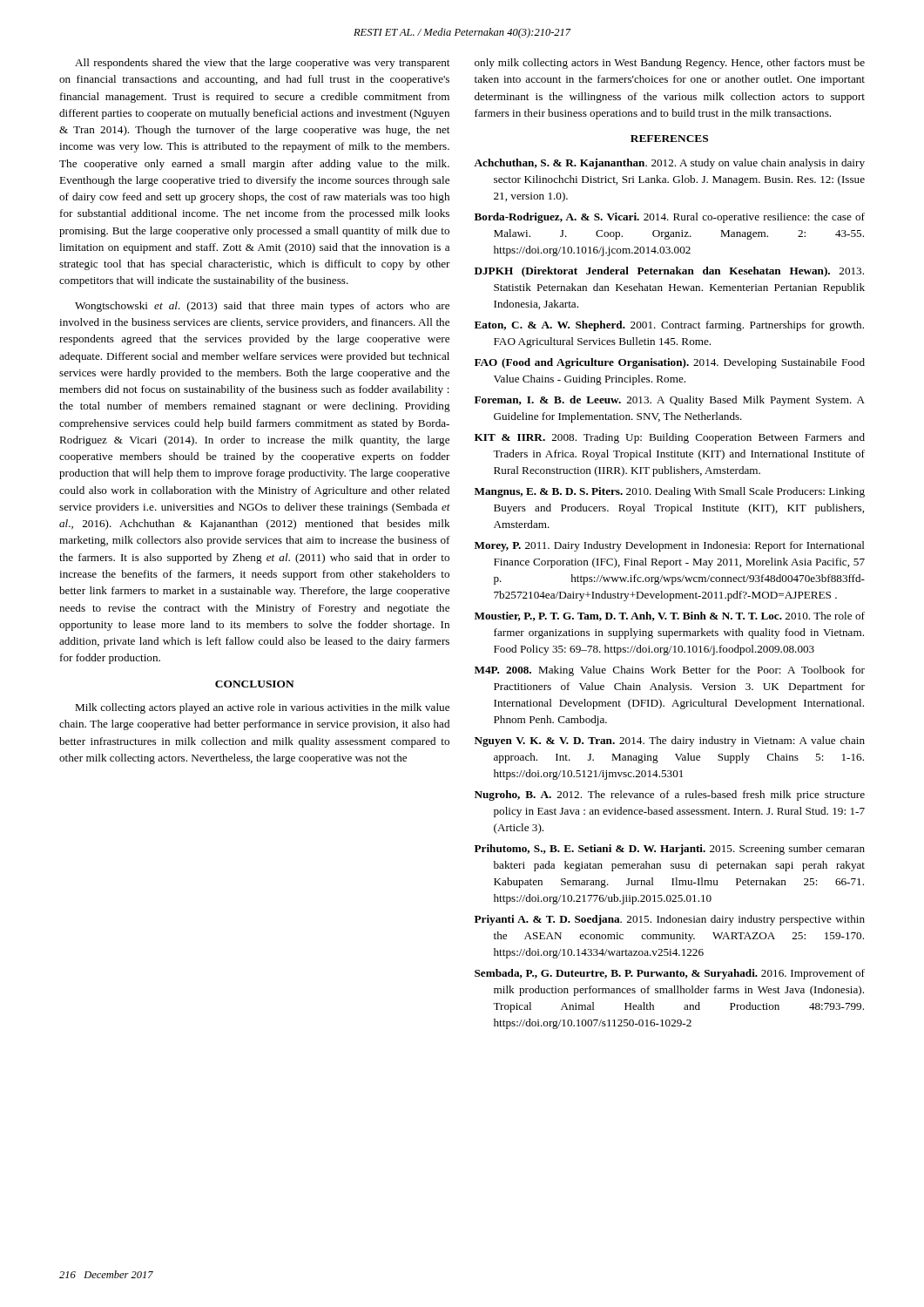Navigate to the text block starting "Eaton, C. & A. W. Shepherd."
924x1307 pixels.
(x=669, y=333)
